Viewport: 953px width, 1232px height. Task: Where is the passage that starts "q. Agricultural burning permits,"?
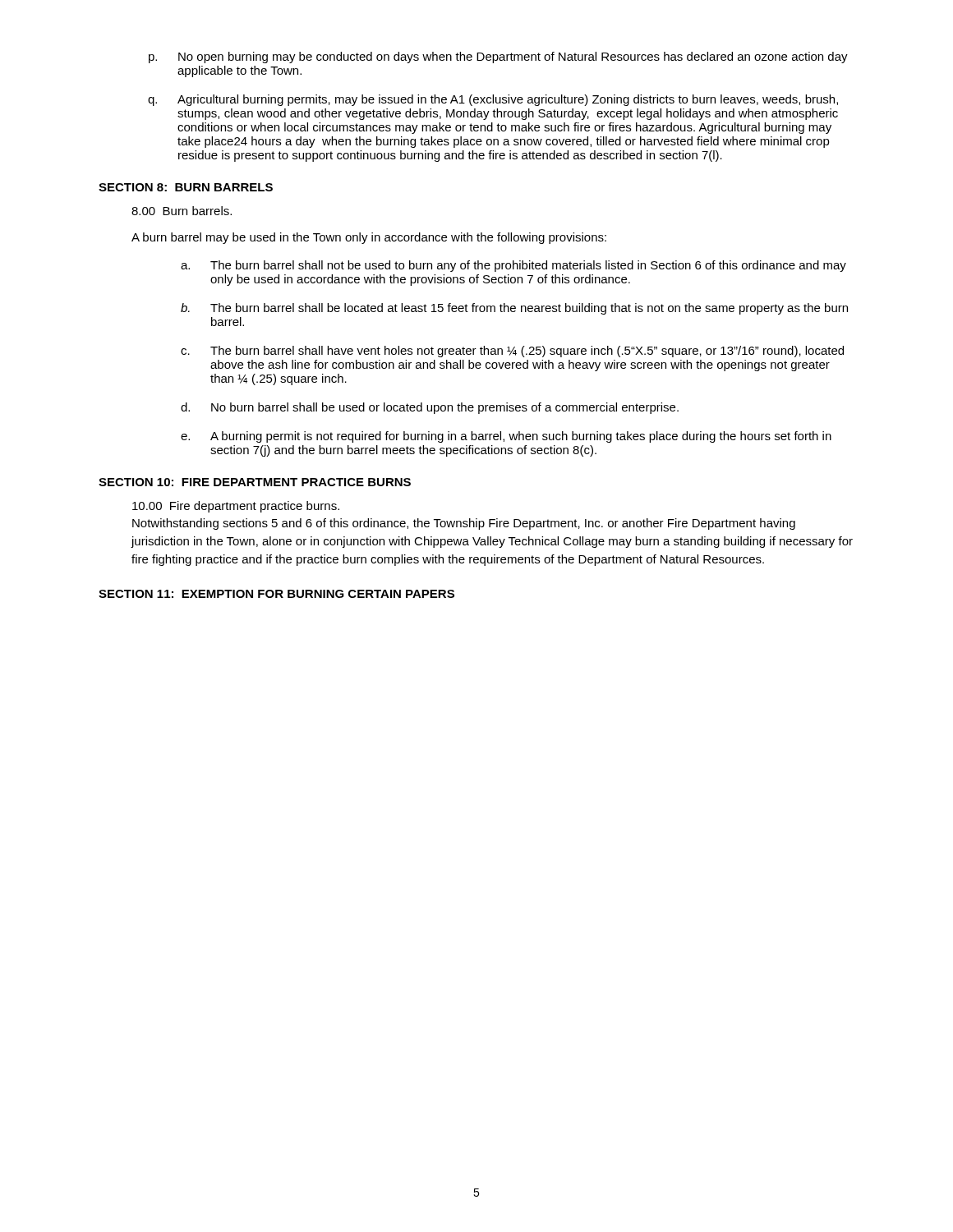(x=501, y=127)
